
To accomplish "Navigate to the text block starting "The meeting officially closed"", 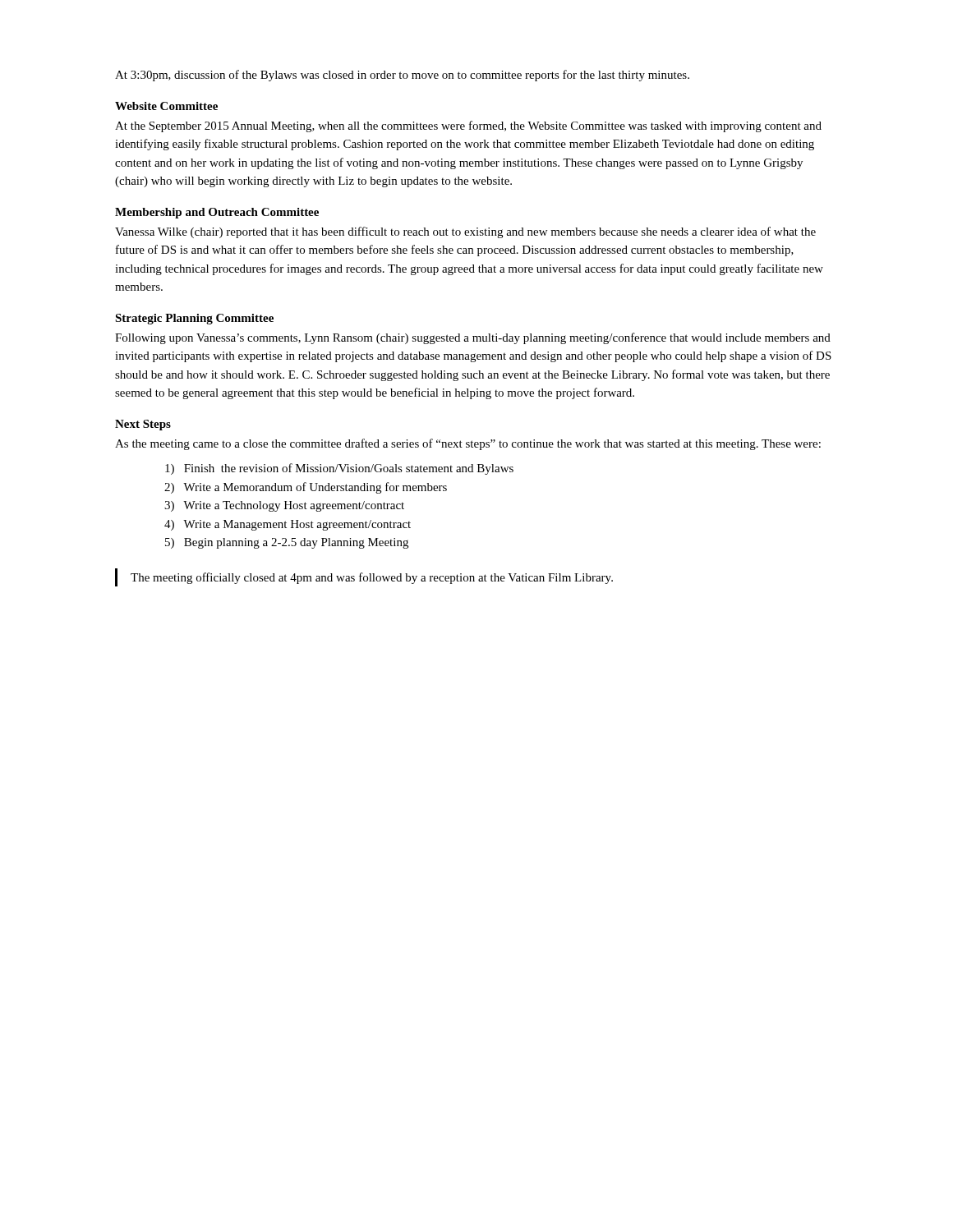I will [x=372, y=577].
